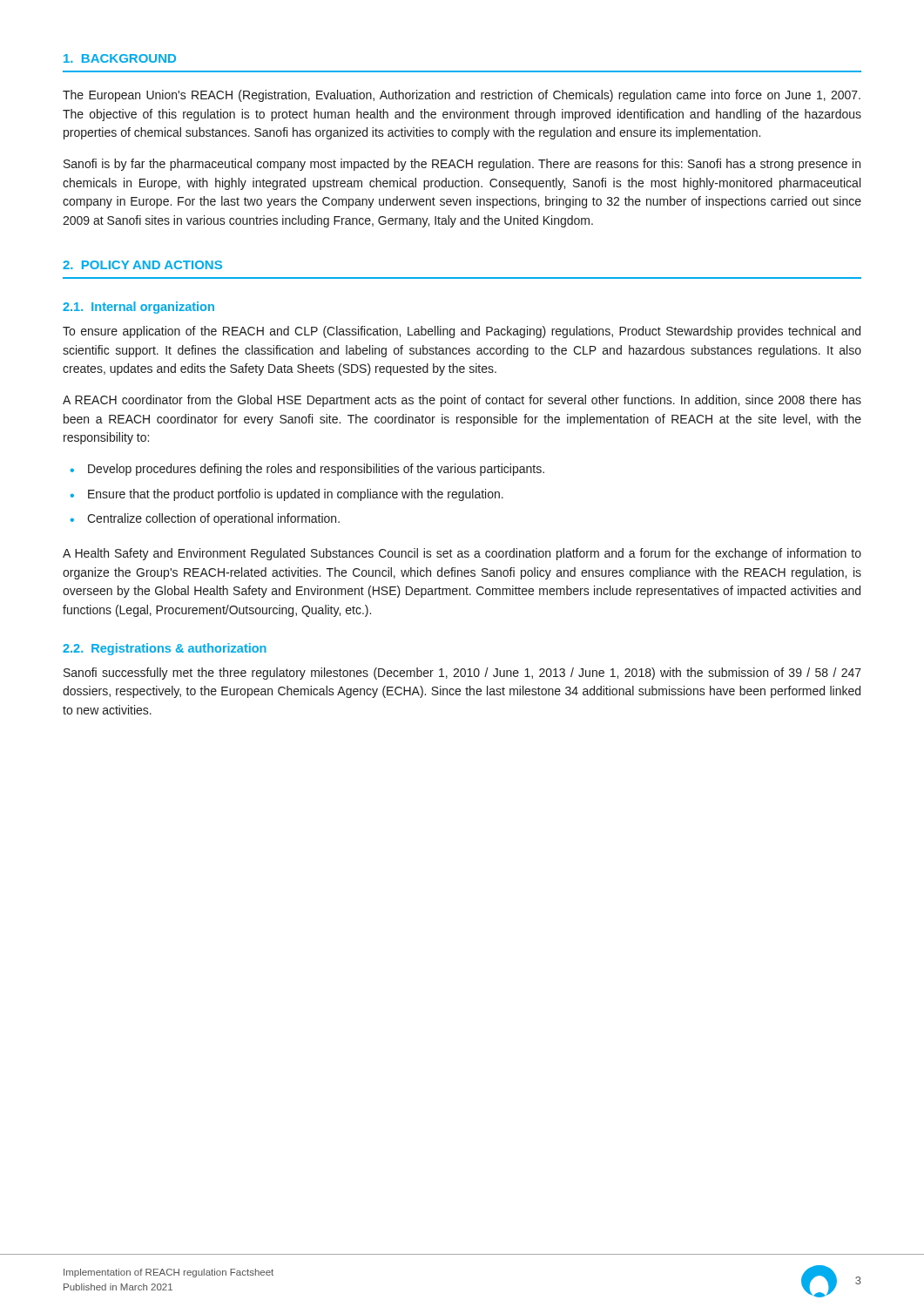Click on the section header that says "2.2. Registrations & authorization"
The width and height of the screenshot is (924, 1307).
click(x=165, y=649)
